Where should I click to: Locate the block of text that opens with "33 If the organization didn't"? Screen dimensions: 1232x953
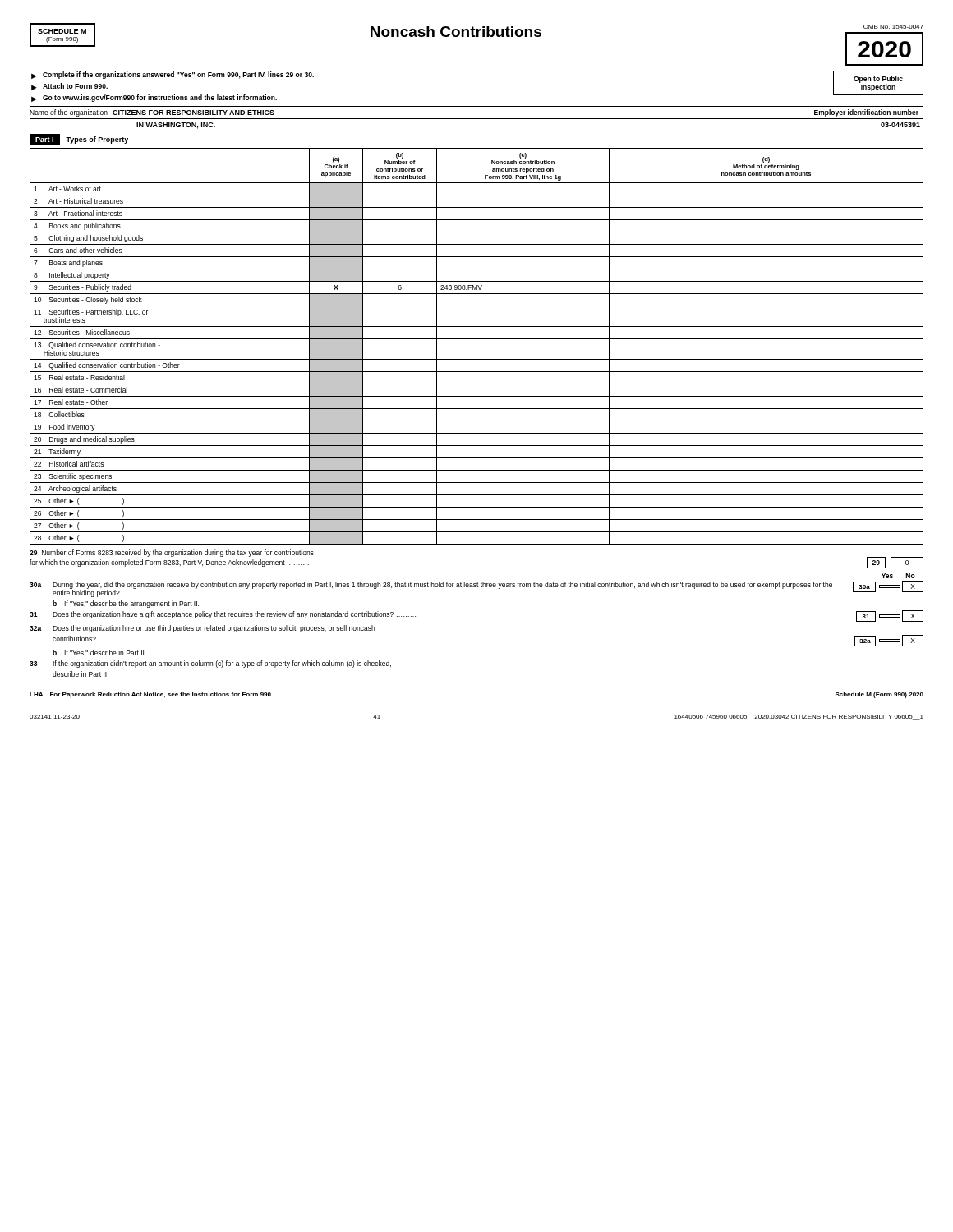coord(211,664)
